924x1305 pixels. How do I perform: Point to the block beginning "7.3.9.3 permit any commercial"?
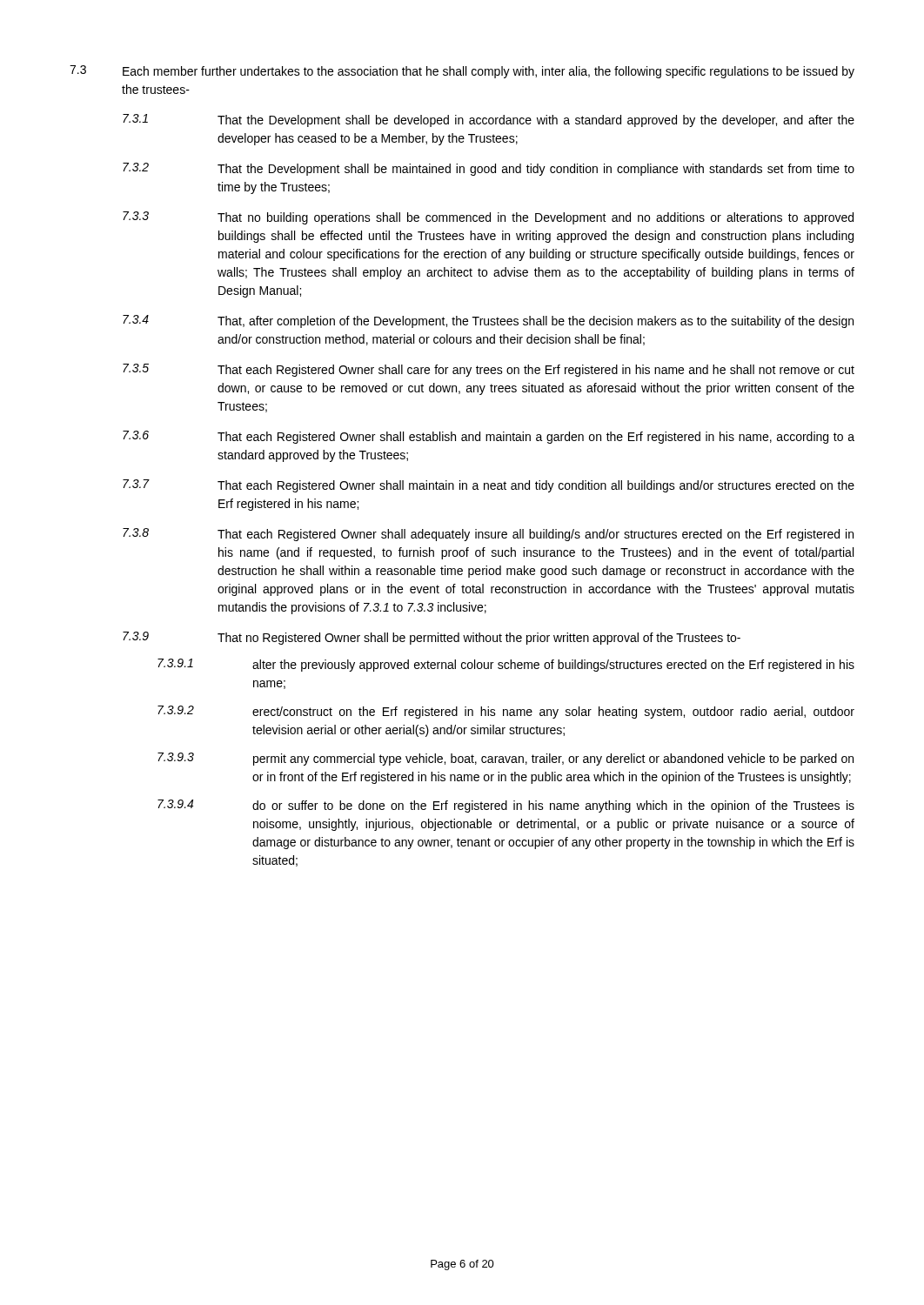tap(506, 768)
